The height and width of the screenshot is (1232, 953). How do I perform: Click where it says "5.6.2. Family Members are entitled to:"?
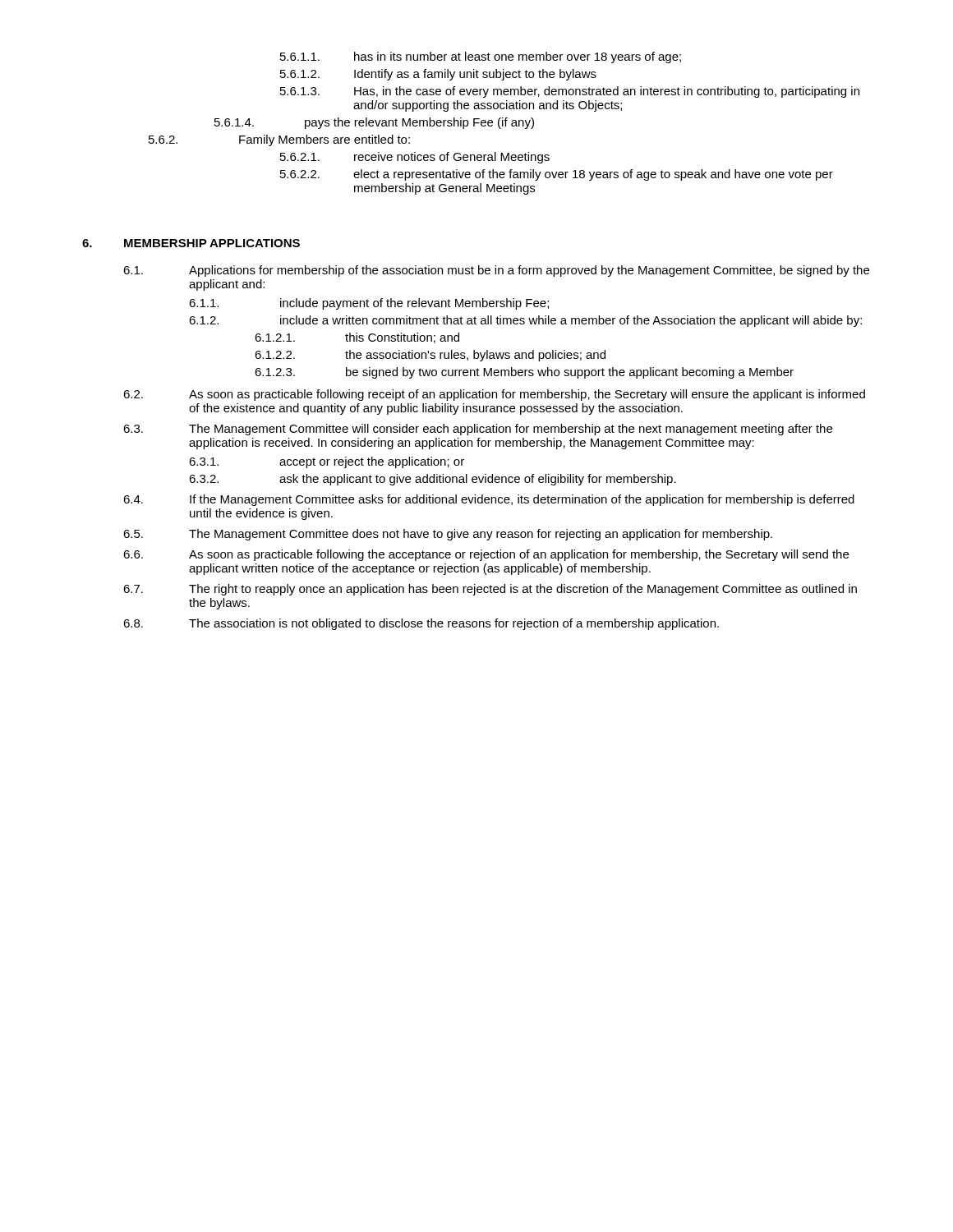click(279, 140)
